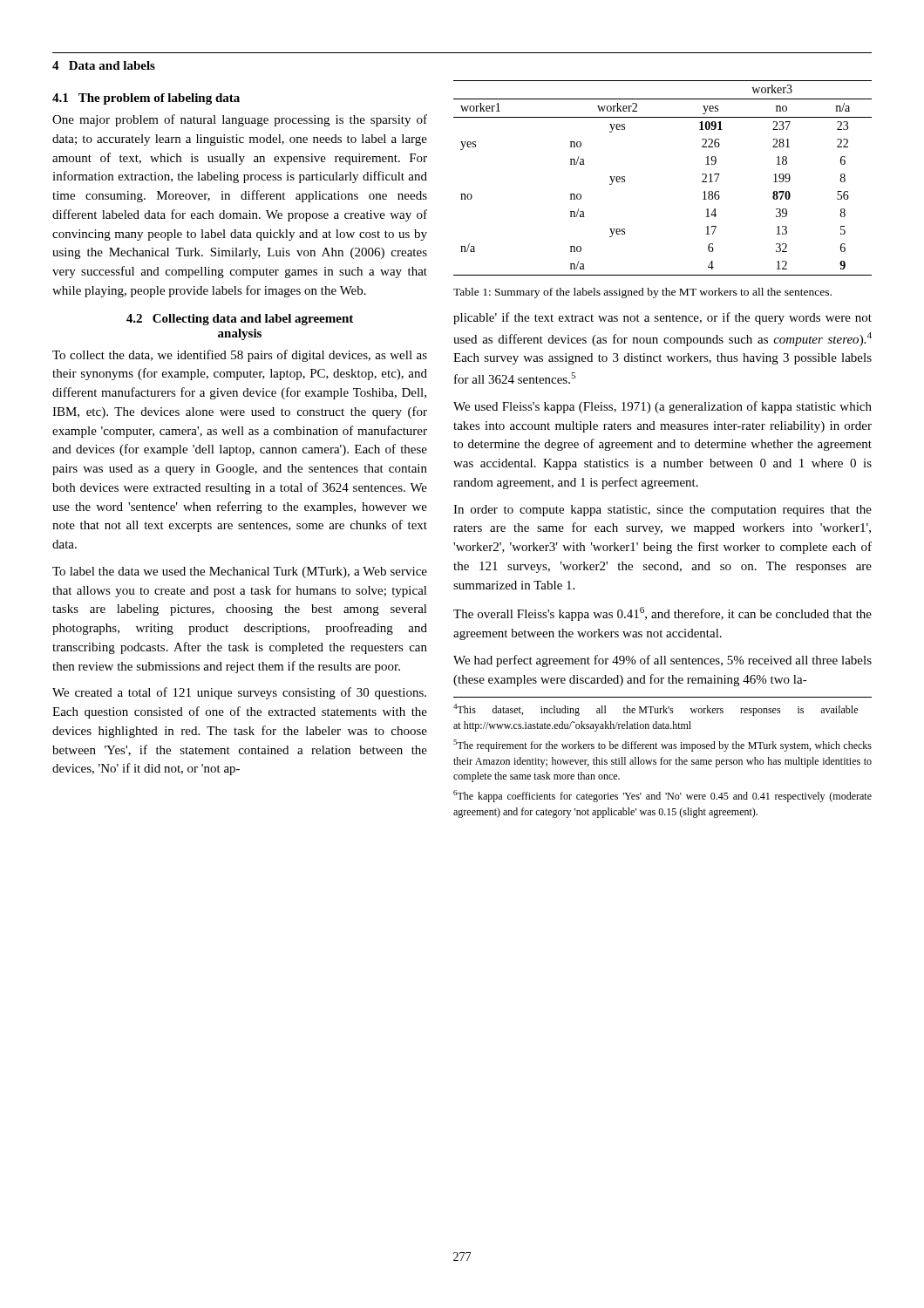Click the passage that begins "To label the"

point(240,619)
